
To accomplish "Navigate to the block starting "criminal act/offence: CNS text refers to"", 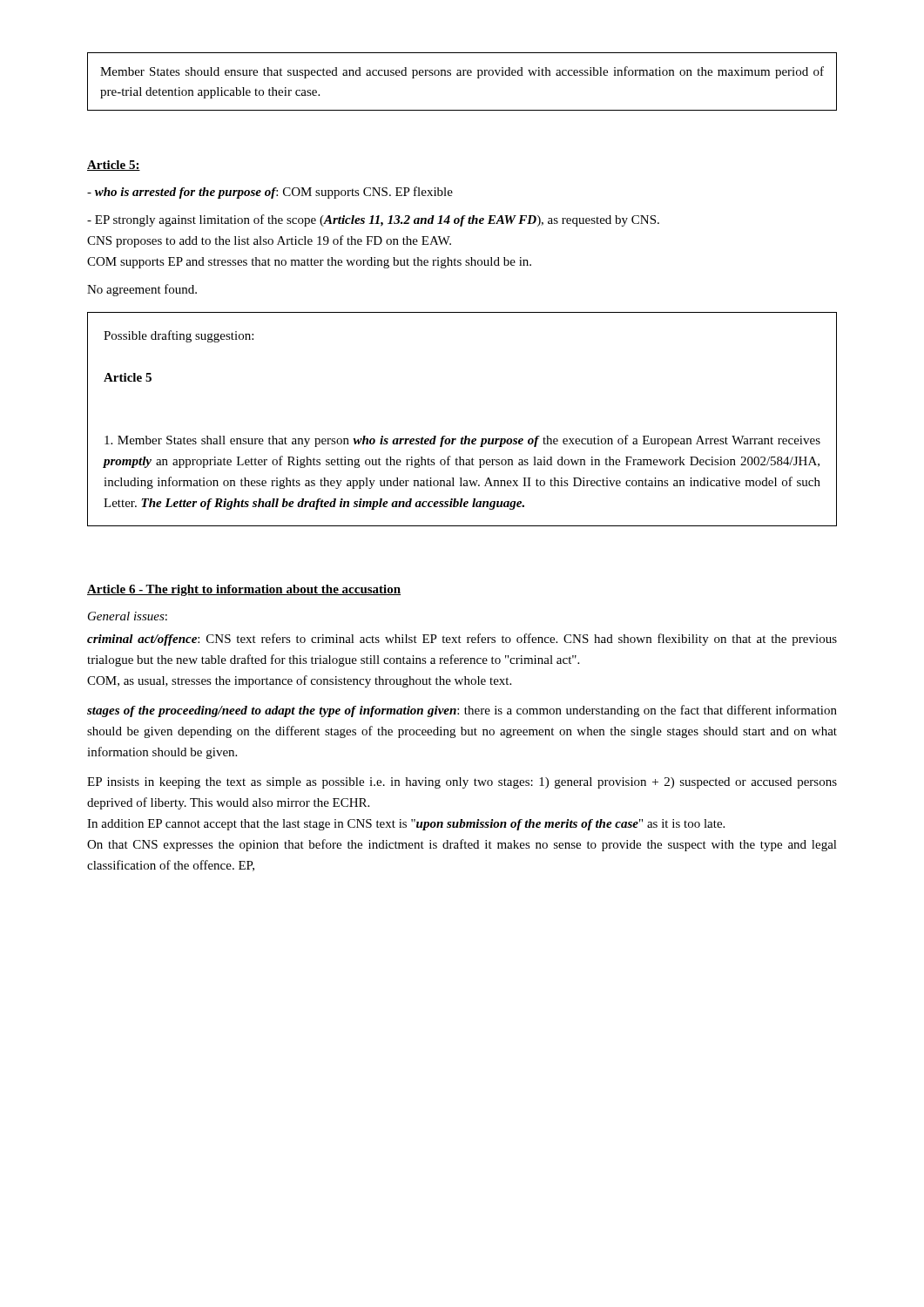I will coord(462,660).
